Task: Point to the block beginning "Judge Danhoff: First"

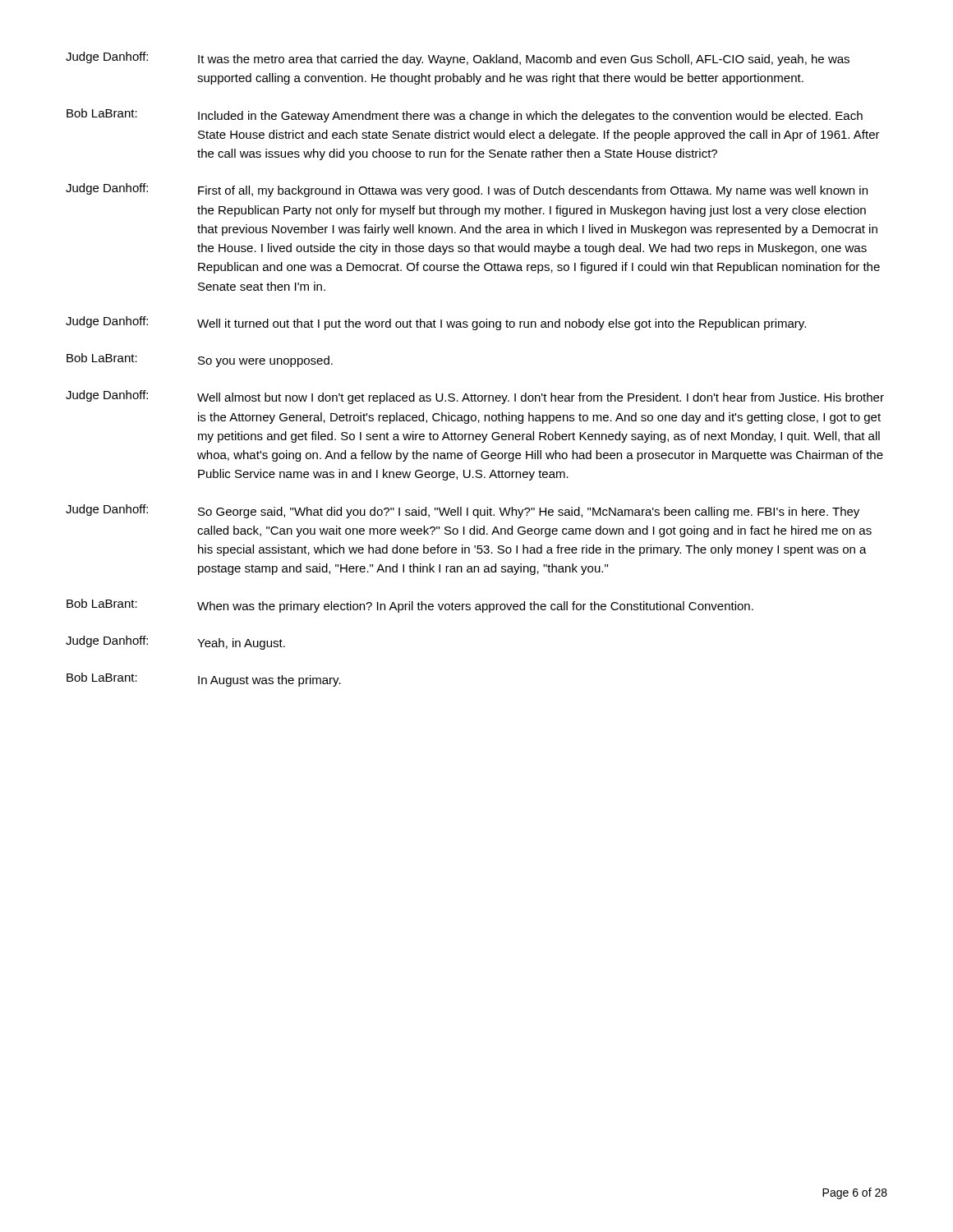Action: pyautogui.click(x=476, y=238)
